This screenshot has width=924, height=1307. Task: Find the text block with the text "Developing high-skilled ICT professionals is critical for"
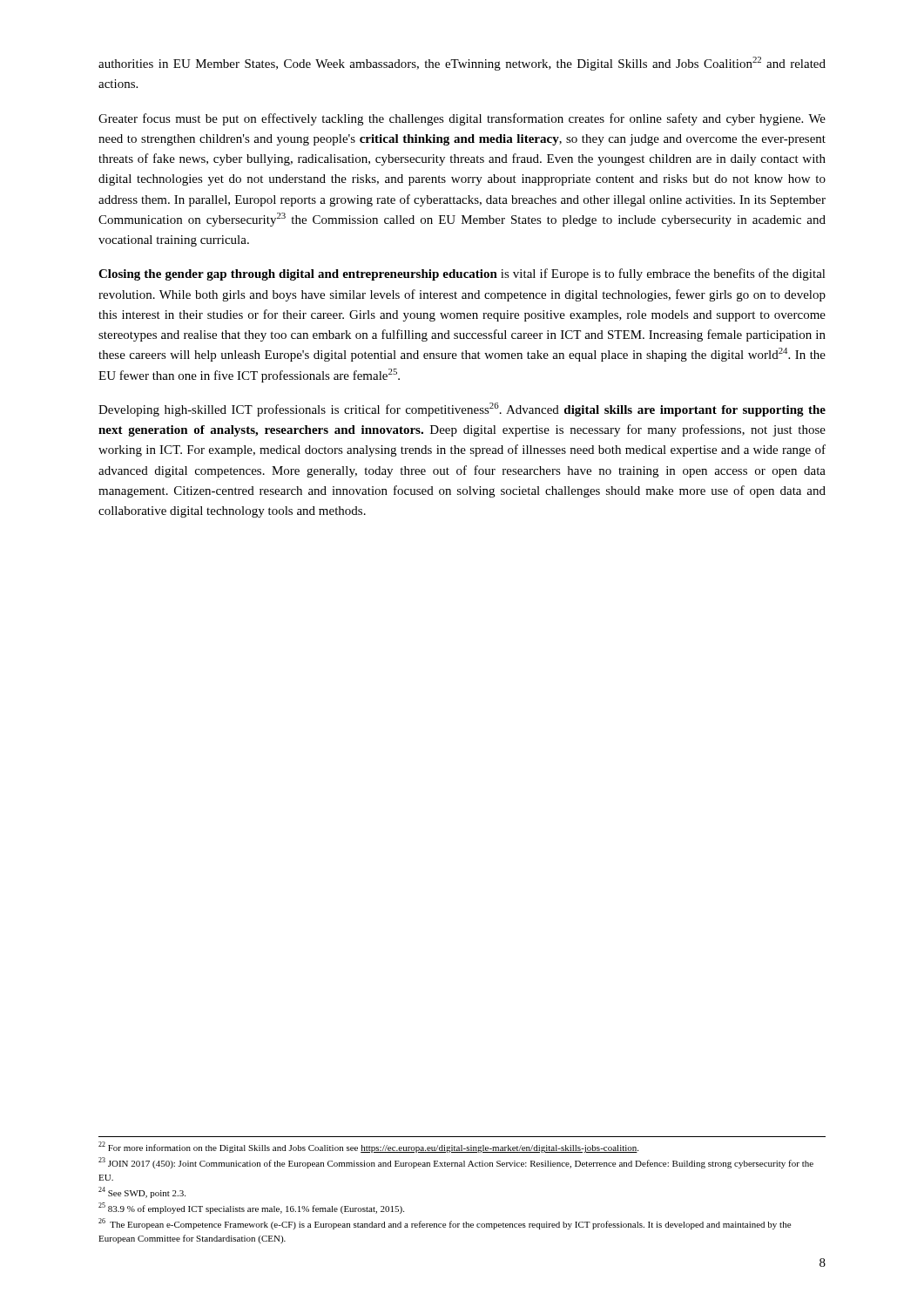[x=462, y=460]
